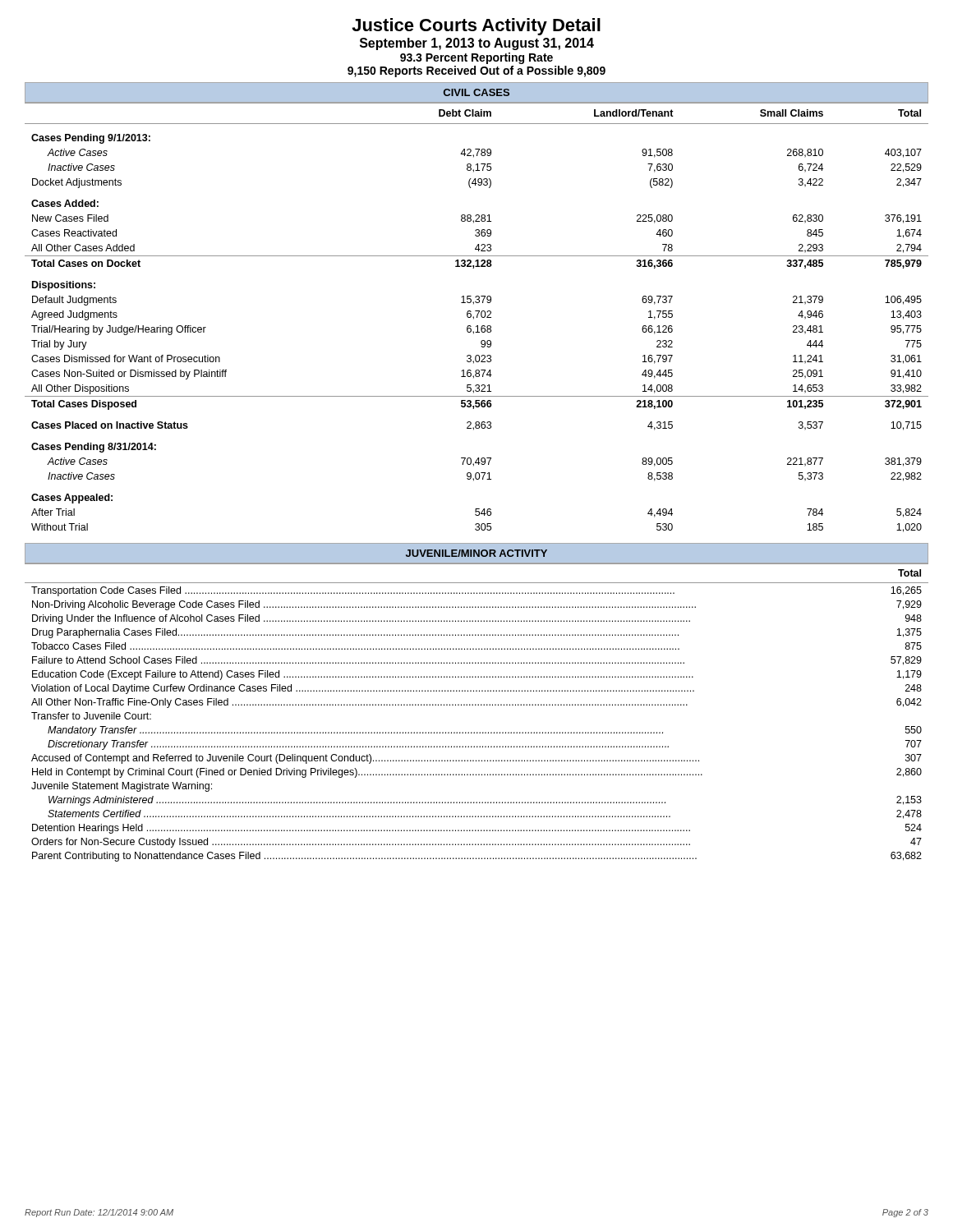Locate the passage starting "JUVENILE/MINOR ACTIVITY"
The height and width of the screenshot is (1232, 953).
(476, 553)
